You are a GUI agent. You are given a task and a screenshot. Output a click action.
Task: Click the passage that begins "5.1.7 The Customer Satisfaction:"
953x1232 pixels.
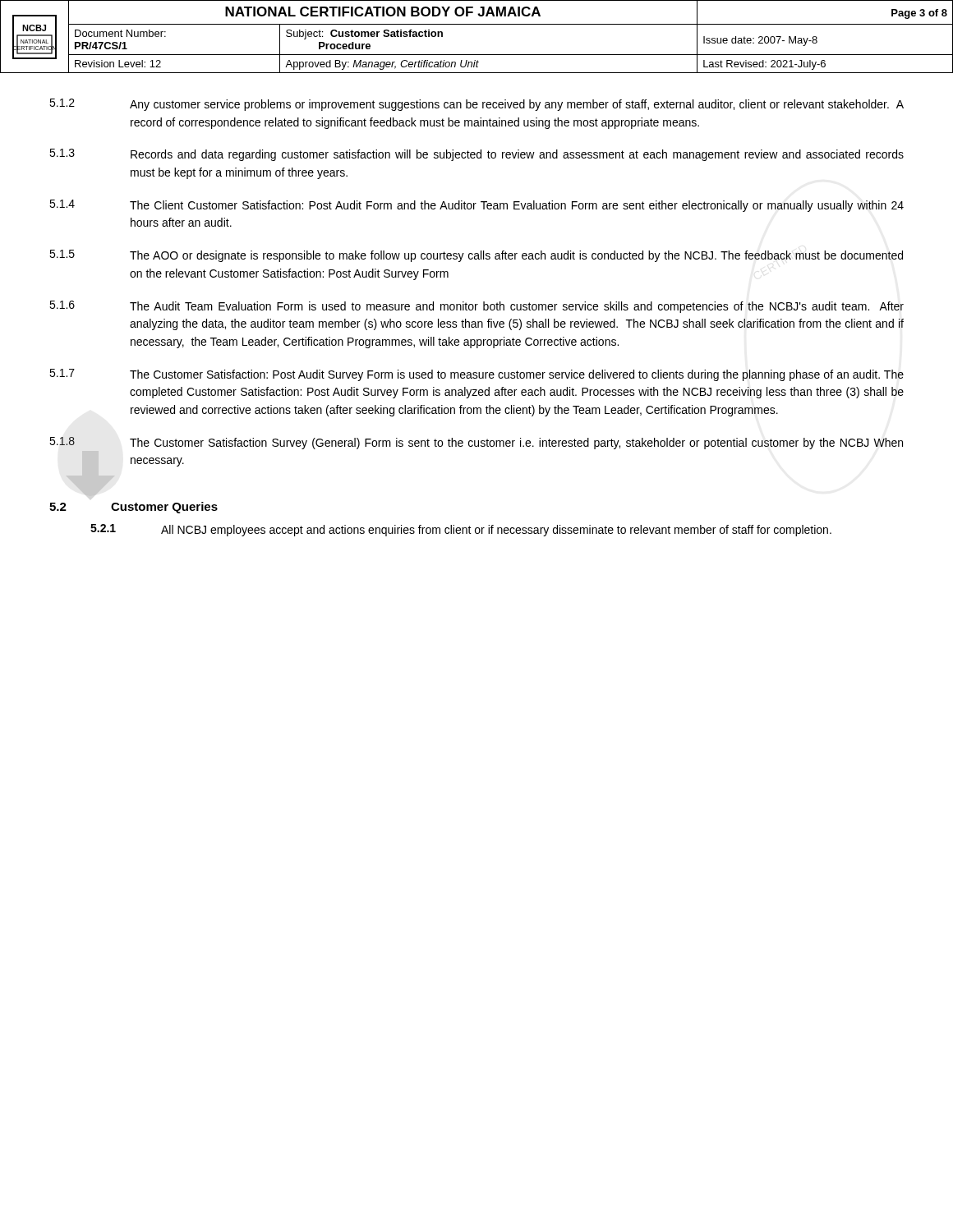tap(476, 393)
